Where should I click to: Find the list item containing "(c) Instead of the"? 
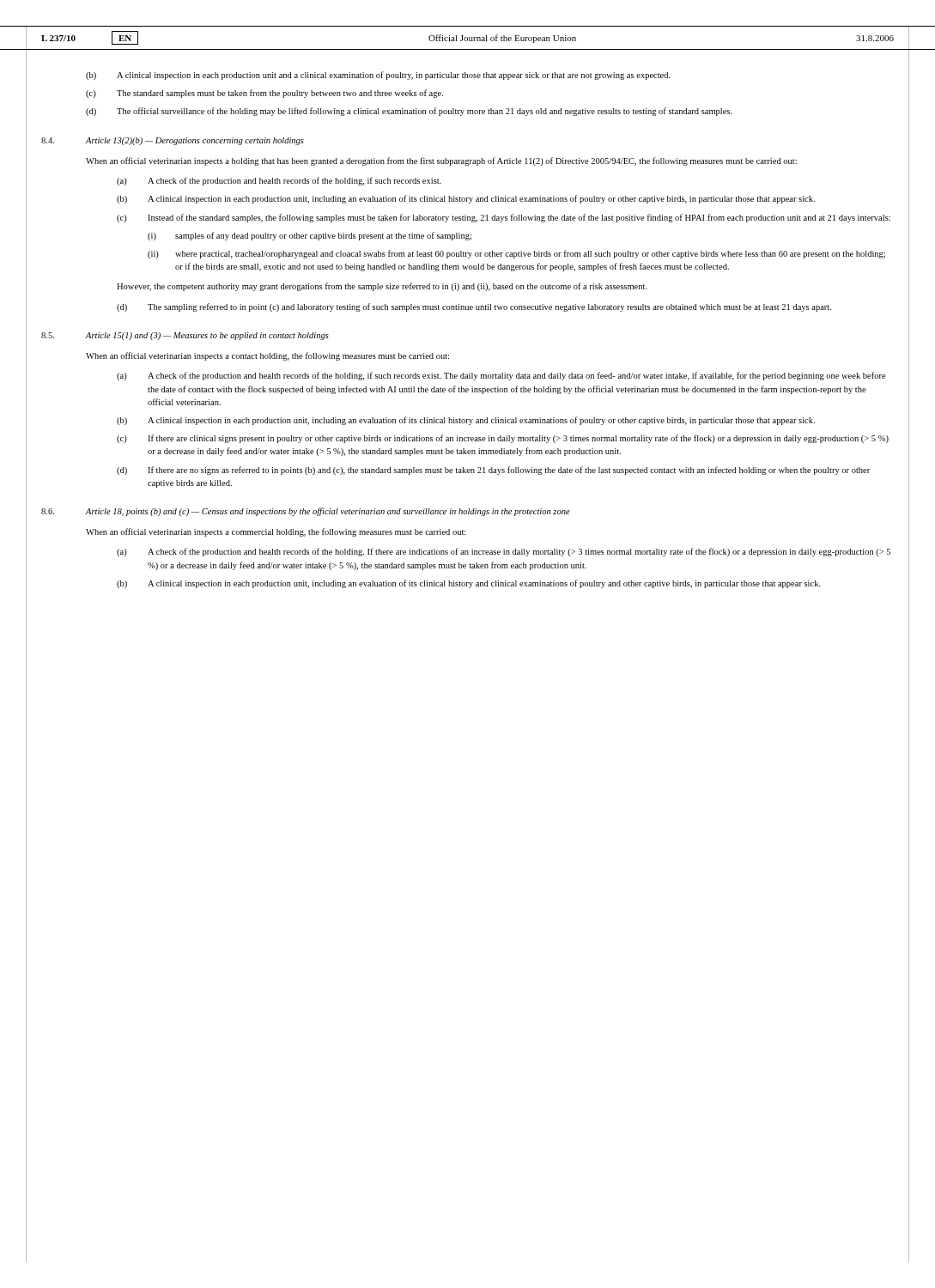[504, 217]
